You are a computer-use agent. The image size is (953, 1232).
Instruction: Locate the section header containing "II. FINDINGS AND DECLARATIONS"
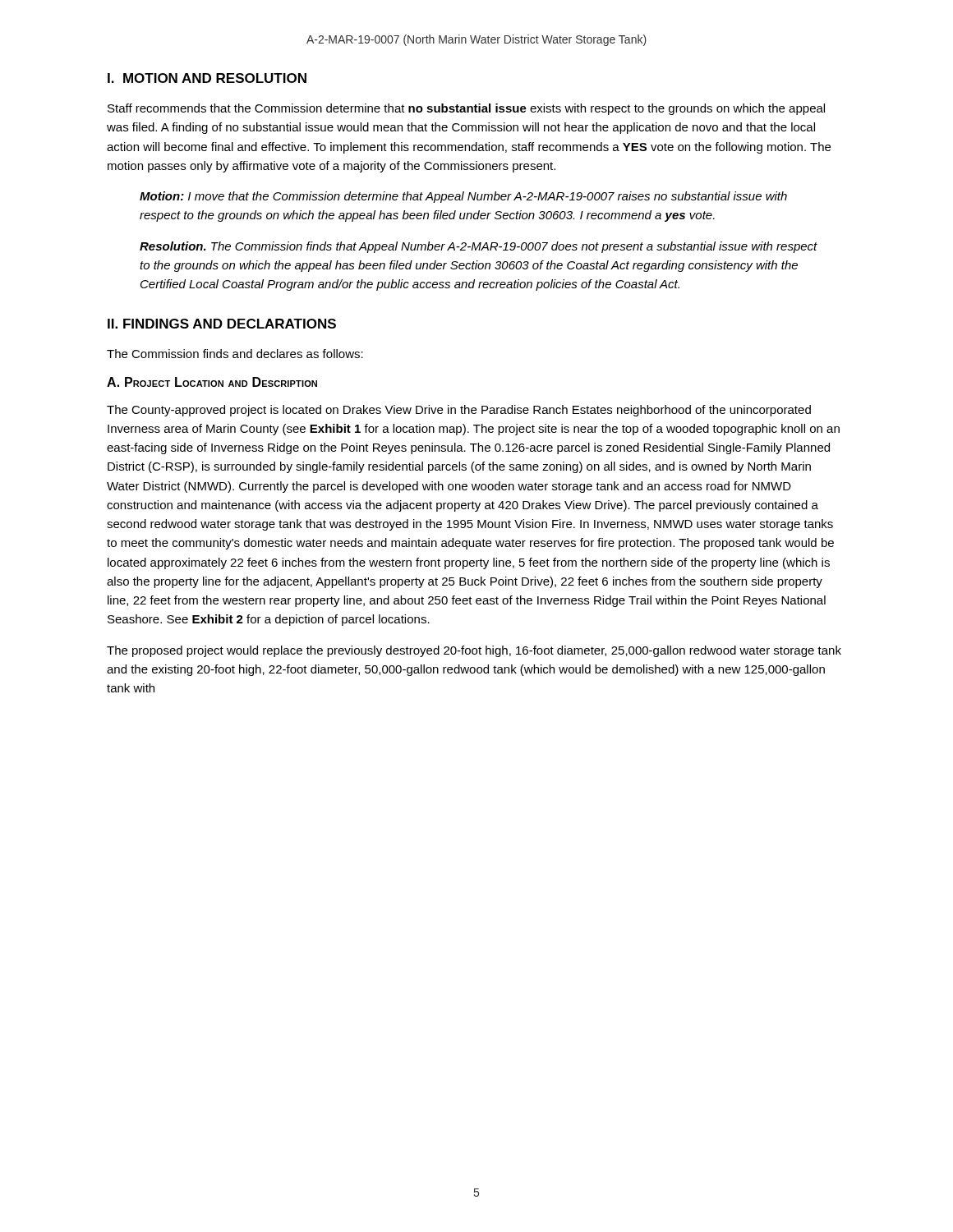coord(222,324)
